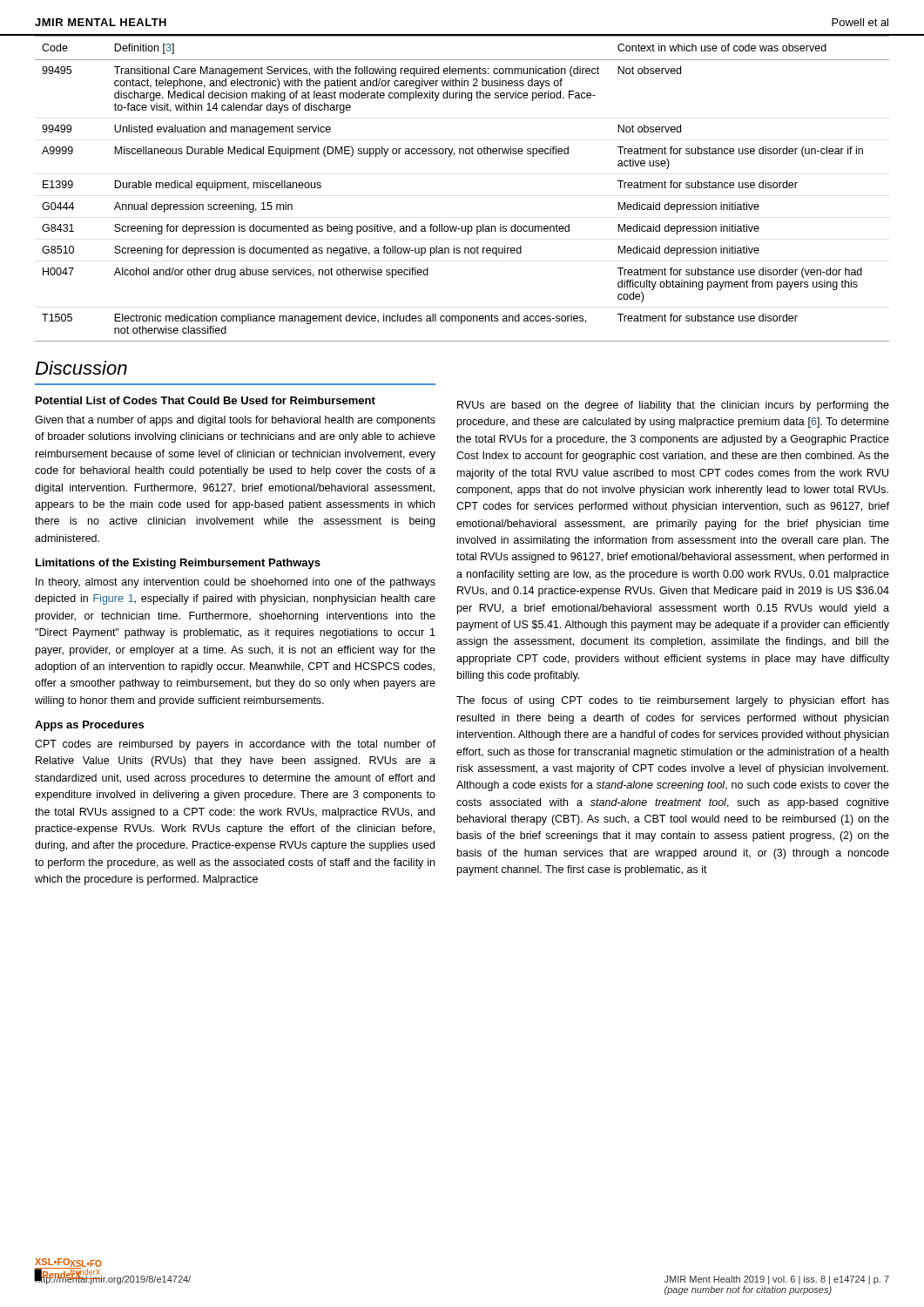Find "Limitations of the Existing Reimbursement Pathways" on this page

click(x=178, y=562)
